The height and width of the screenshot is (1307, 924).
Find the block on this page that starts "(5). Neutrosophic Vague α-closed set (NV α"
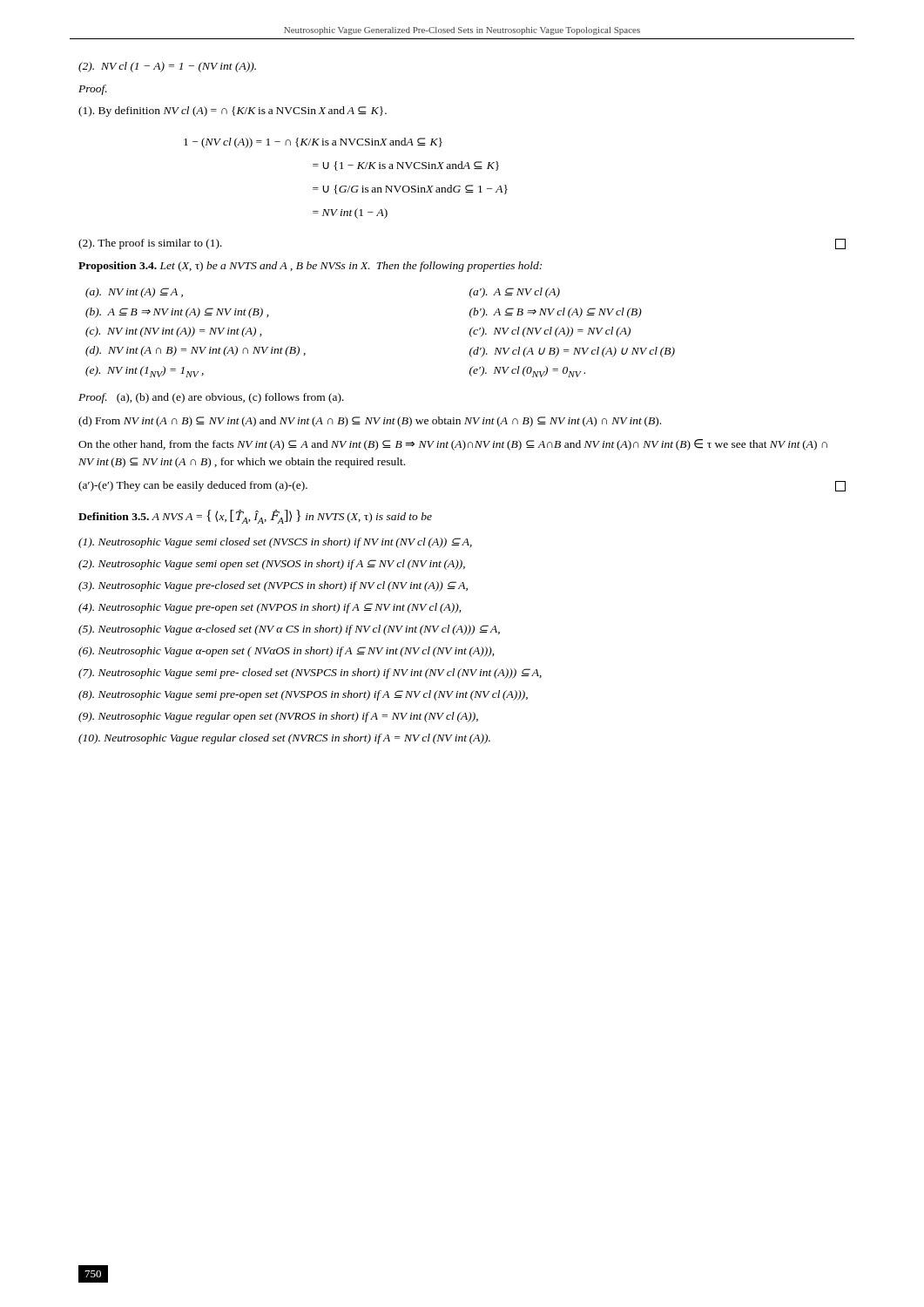click(x=289, y=629)
